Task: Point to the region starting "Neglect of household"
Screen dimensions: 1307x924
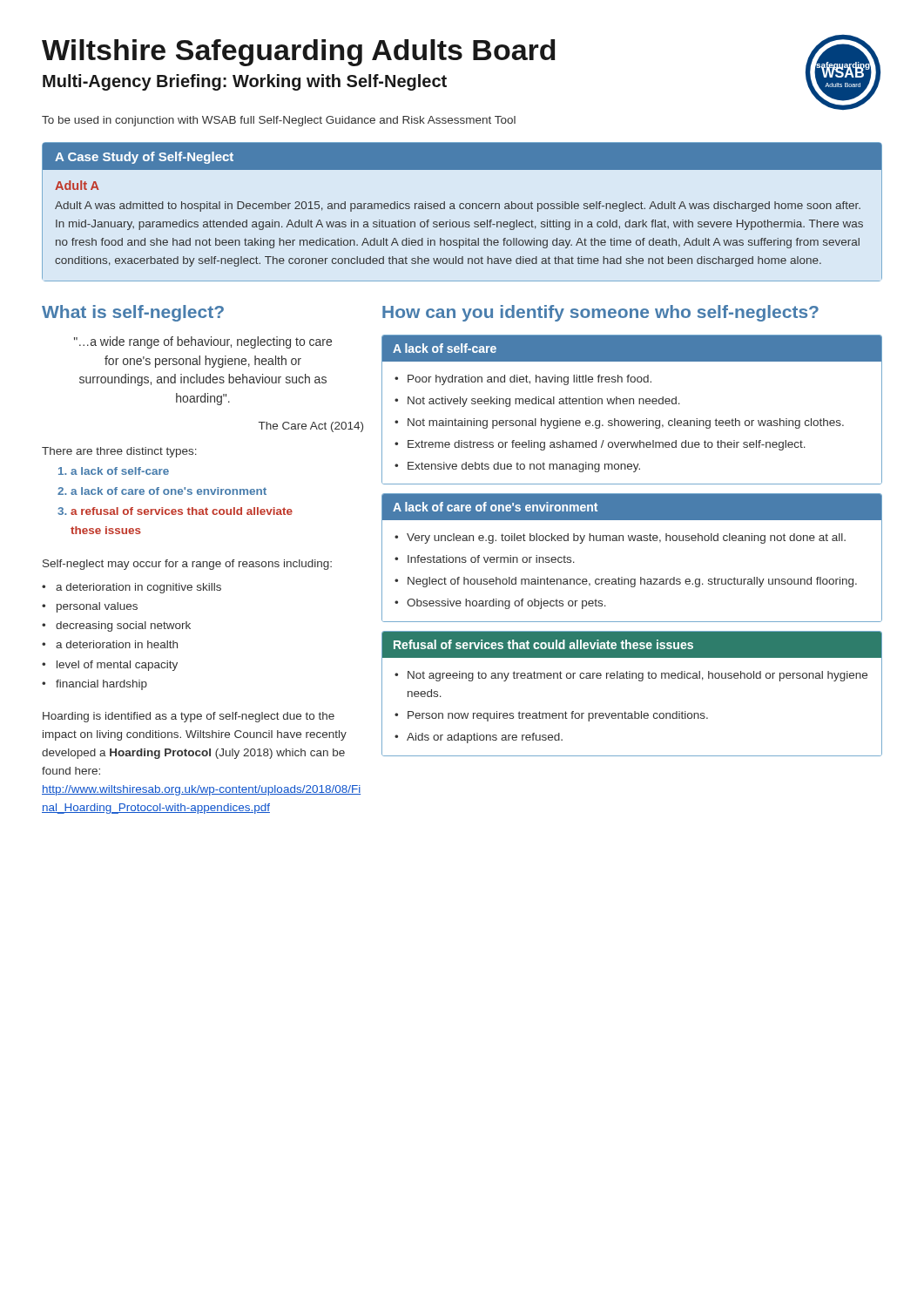Action: (630, 582)
